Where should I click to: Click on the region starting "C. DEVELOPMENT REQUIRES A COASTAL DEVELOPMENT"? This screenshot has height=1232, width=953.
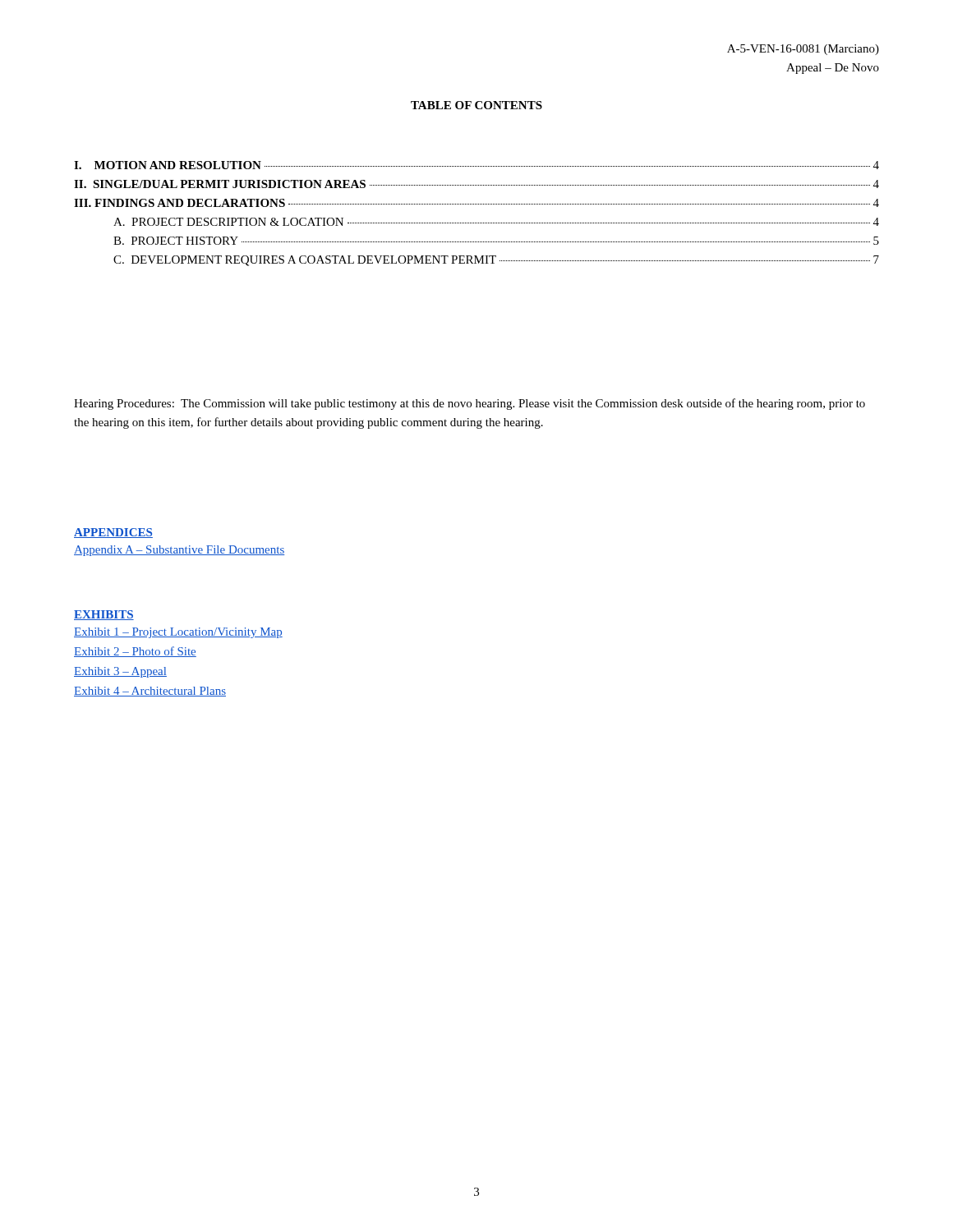pos(496,260)
